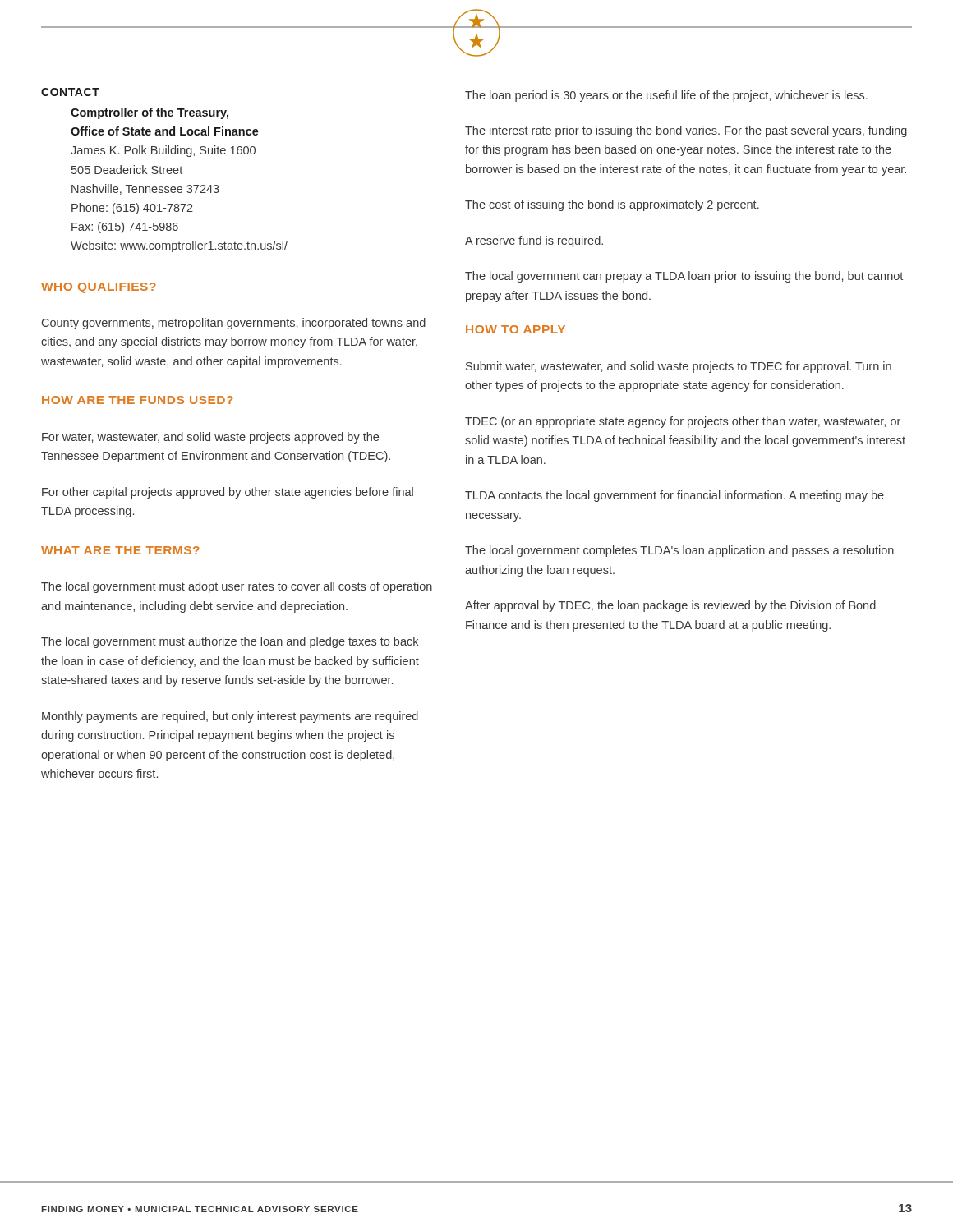Image resolution: width=953 pixels, height=1232 pixels.
Task: Locate the text starting "The local government can prepay a"
Action: [688, 287]
